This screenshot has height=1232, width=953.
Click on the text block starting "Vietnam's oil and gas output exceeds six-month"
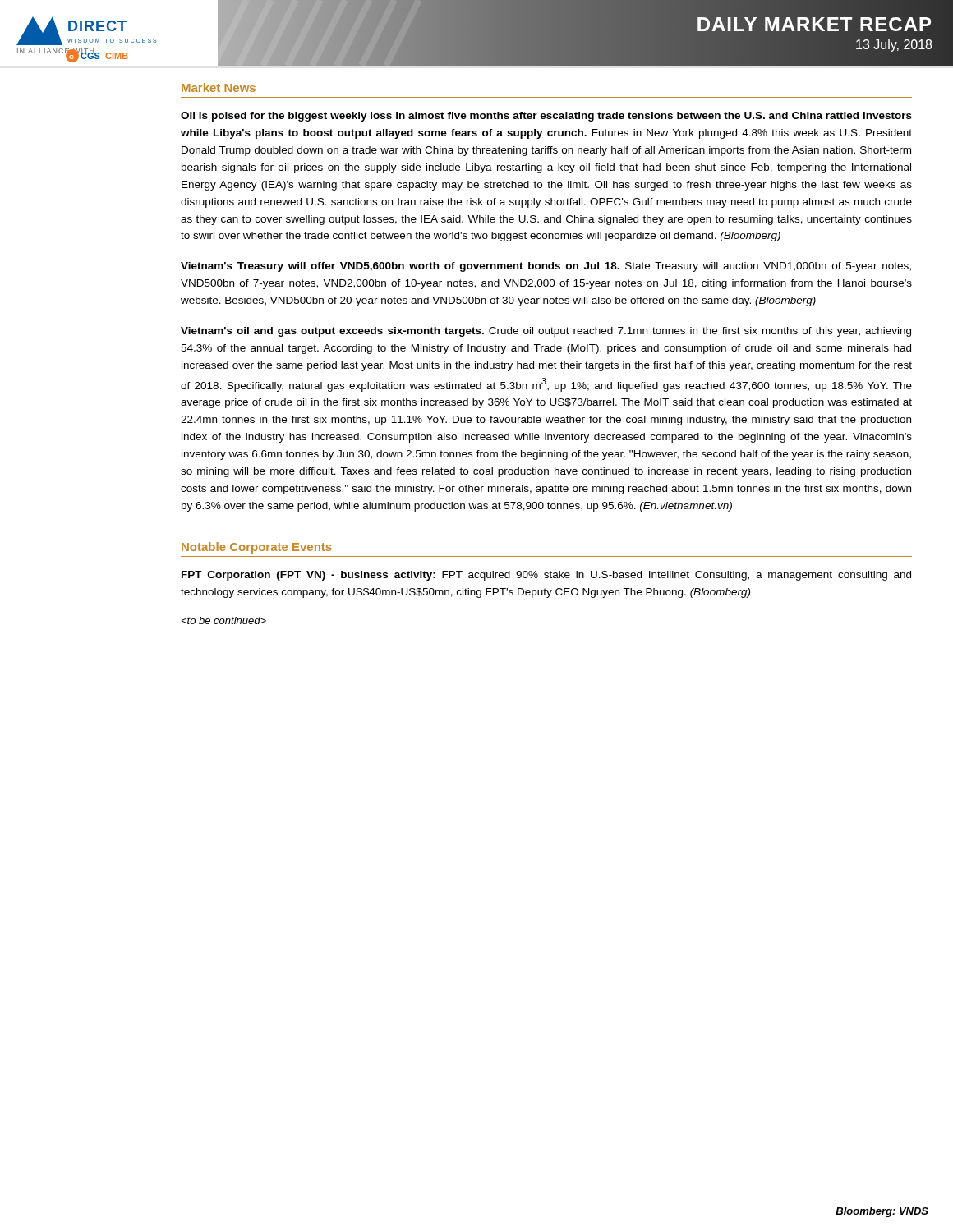point(546,418)
